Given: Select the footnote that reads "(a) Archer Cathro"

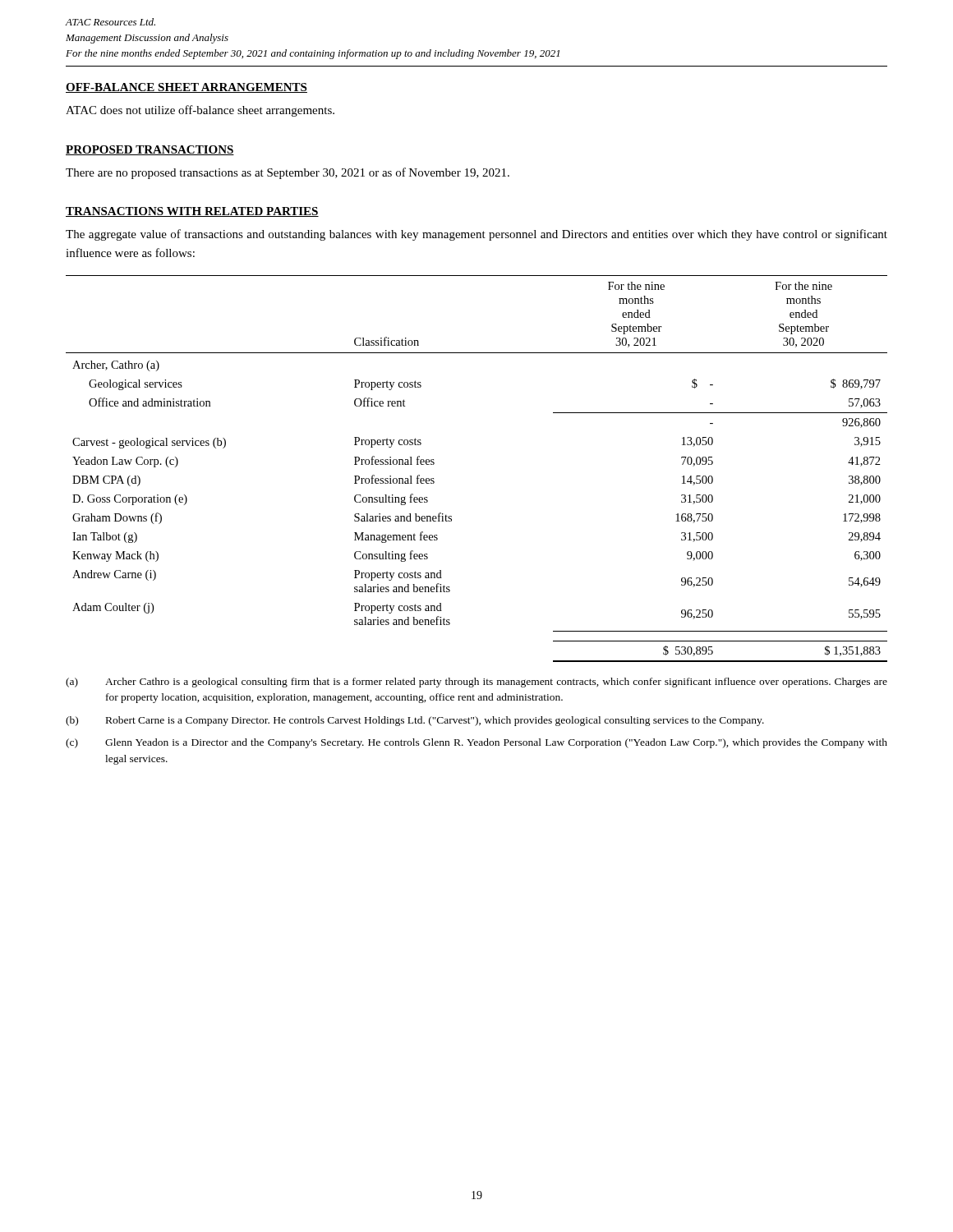Looking at the screenshot, I should pos(476,689).
